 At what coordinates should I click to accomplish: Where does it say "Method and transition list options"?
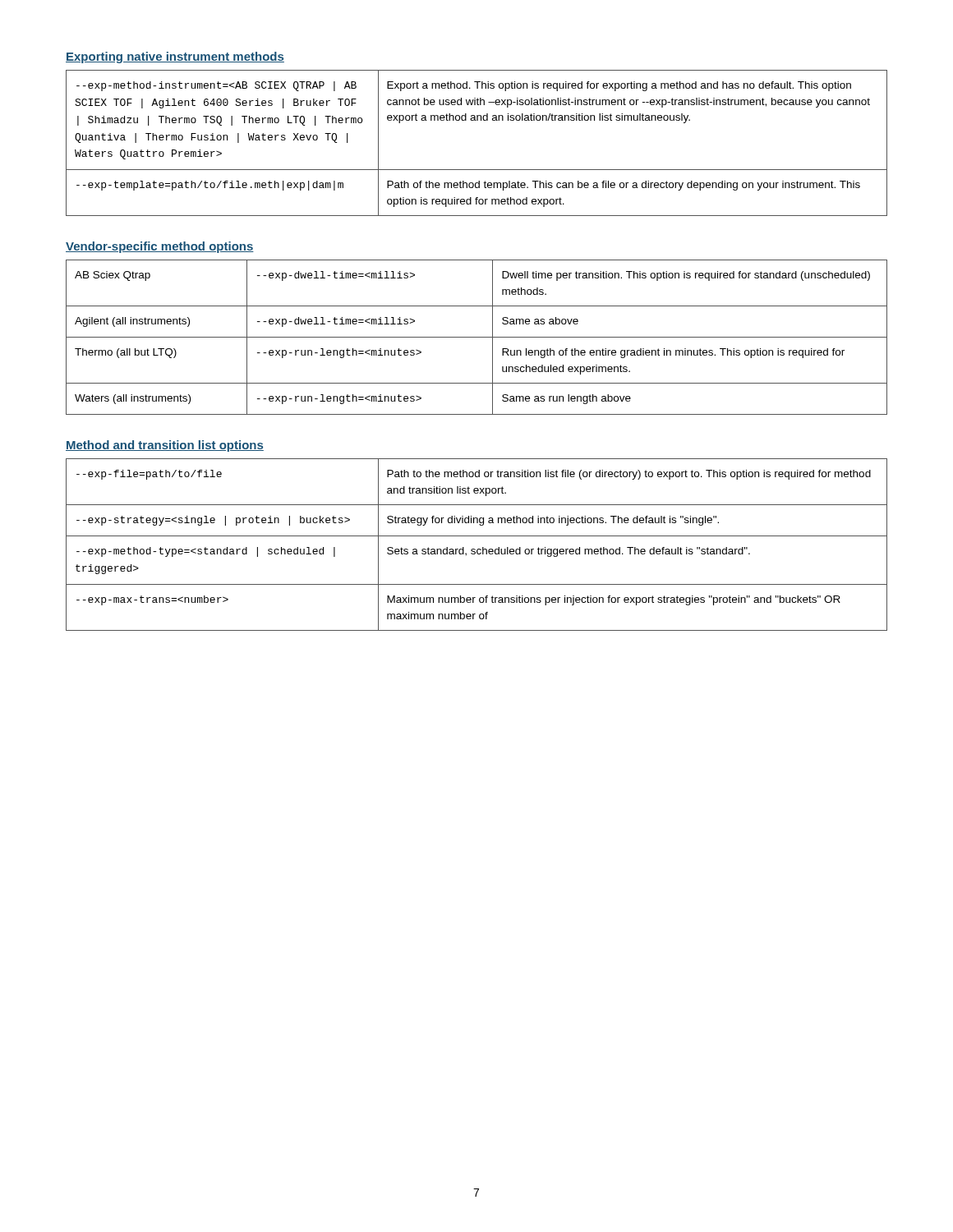165,445
